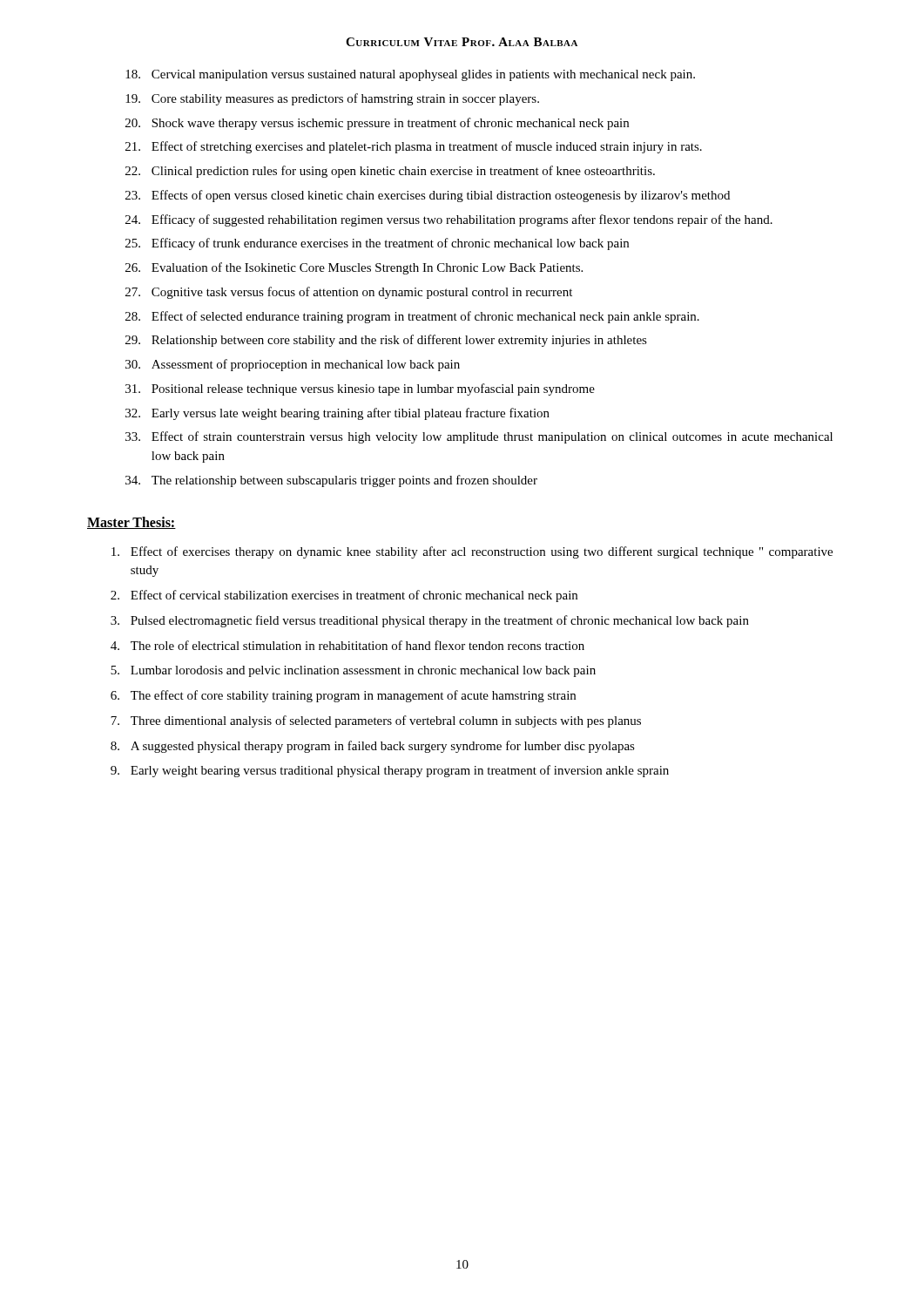Navigate to the block starting "5. Lumbar lorodosis and pelvic inclination assessment in"
Screen dimensions: 1307x924
click(x=464, y=671)
